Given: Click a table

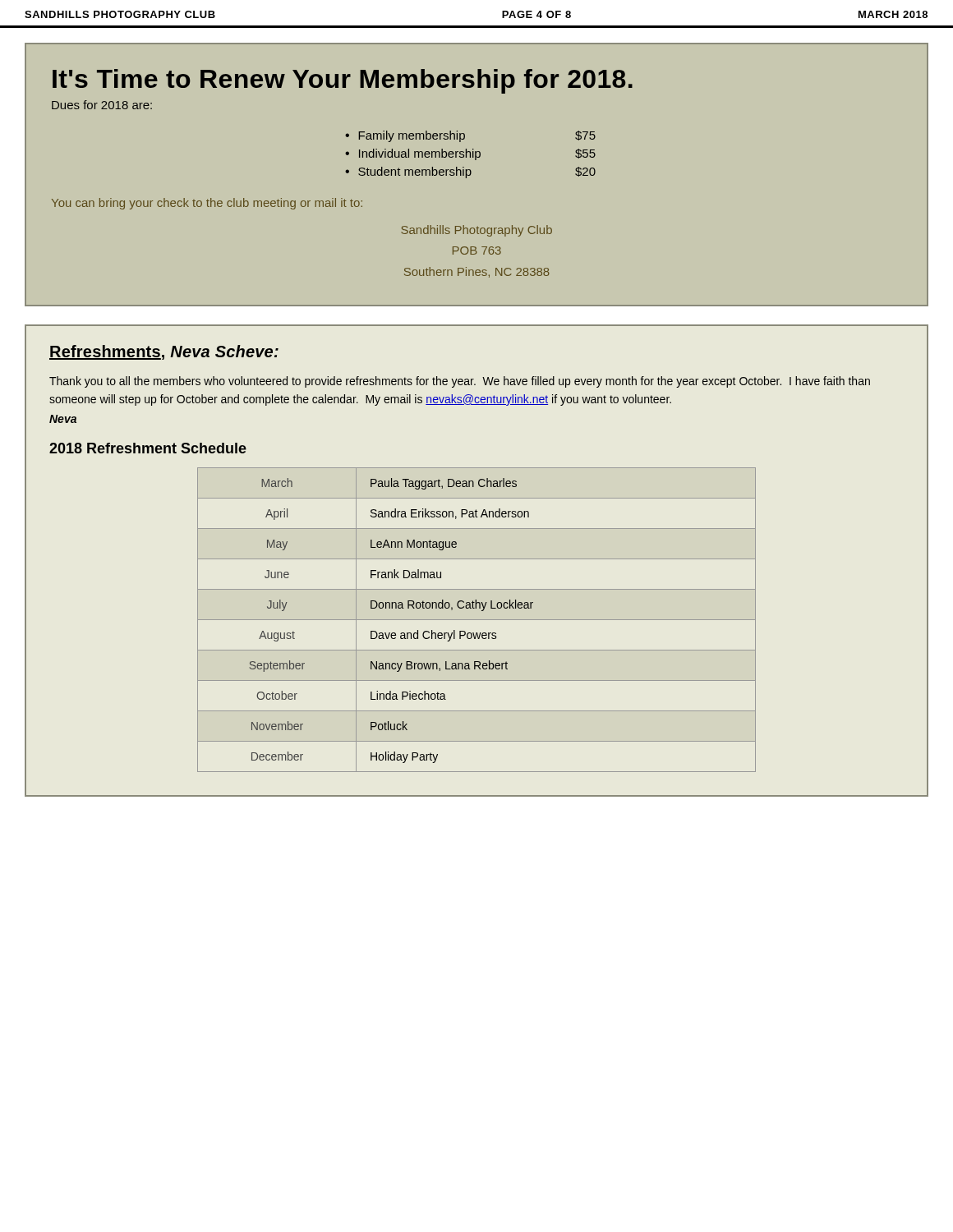Looking at the screenshot, I should tap(476, 619).
